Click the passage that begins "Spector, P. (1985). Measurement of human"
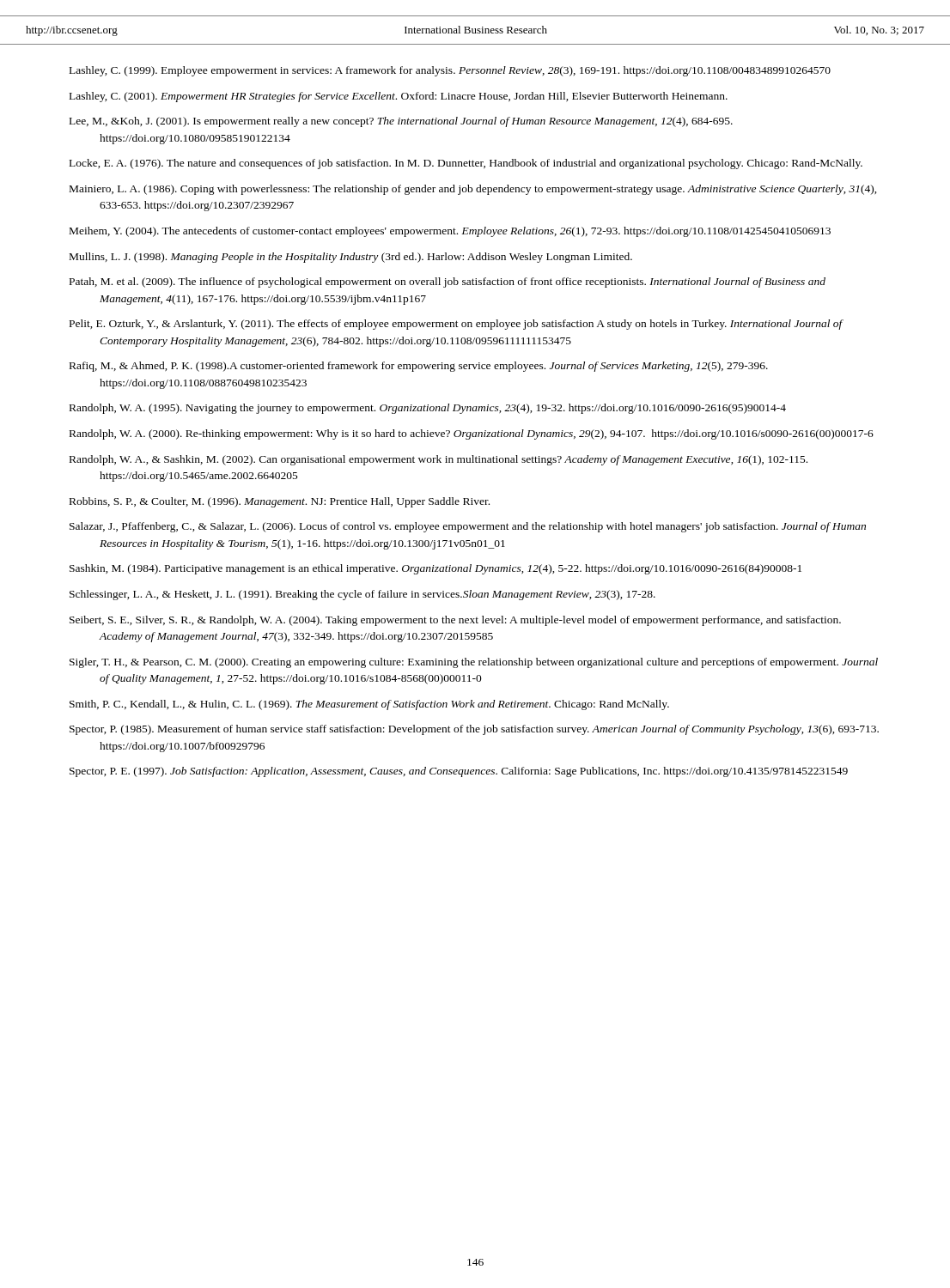This screenshot has width=950, height=1288. click(474, 737)
